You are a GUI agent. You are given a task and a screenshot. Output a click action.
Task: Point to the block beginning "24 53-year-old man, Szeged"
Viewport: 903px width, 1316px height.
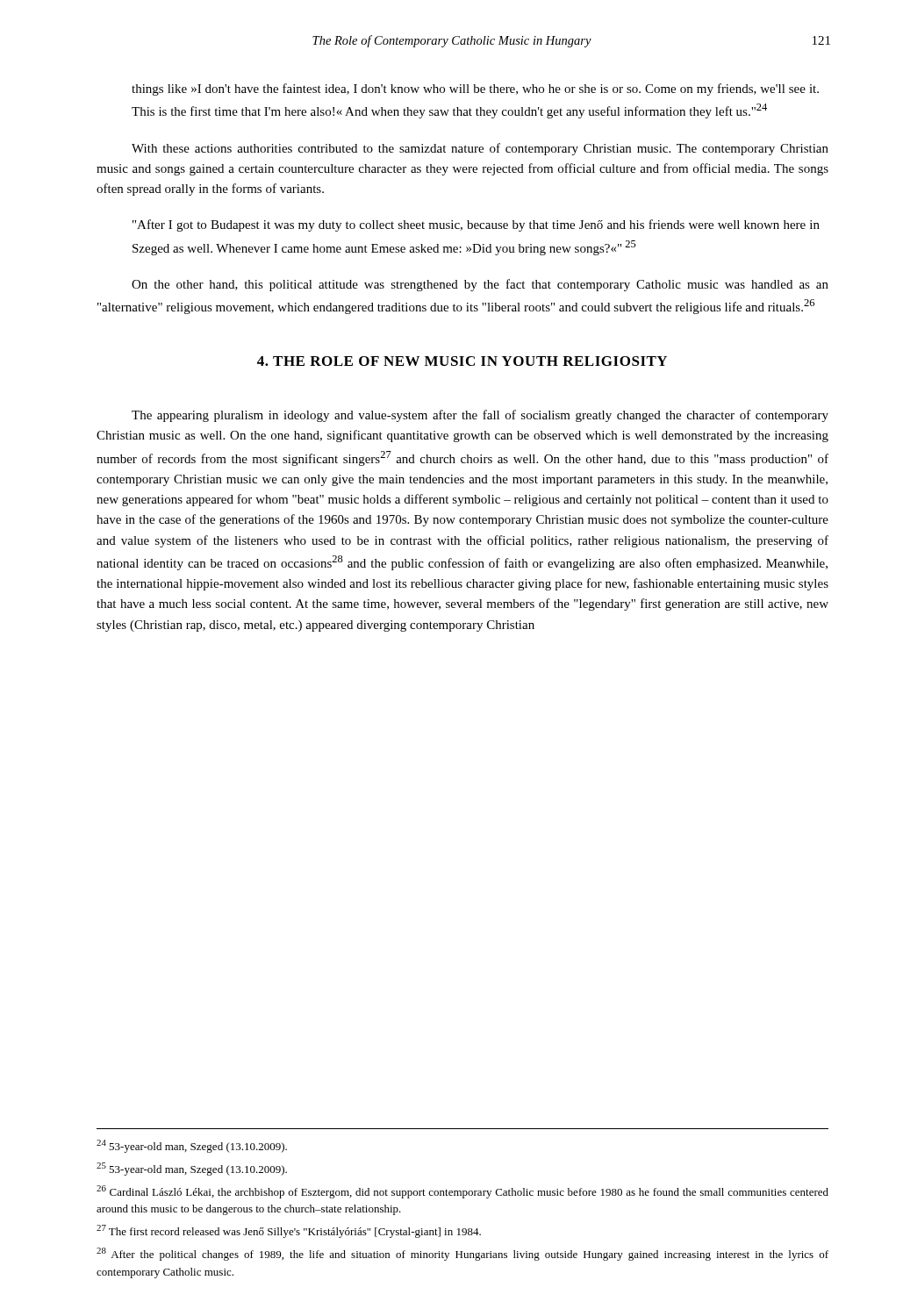[x=192, y=1145]
